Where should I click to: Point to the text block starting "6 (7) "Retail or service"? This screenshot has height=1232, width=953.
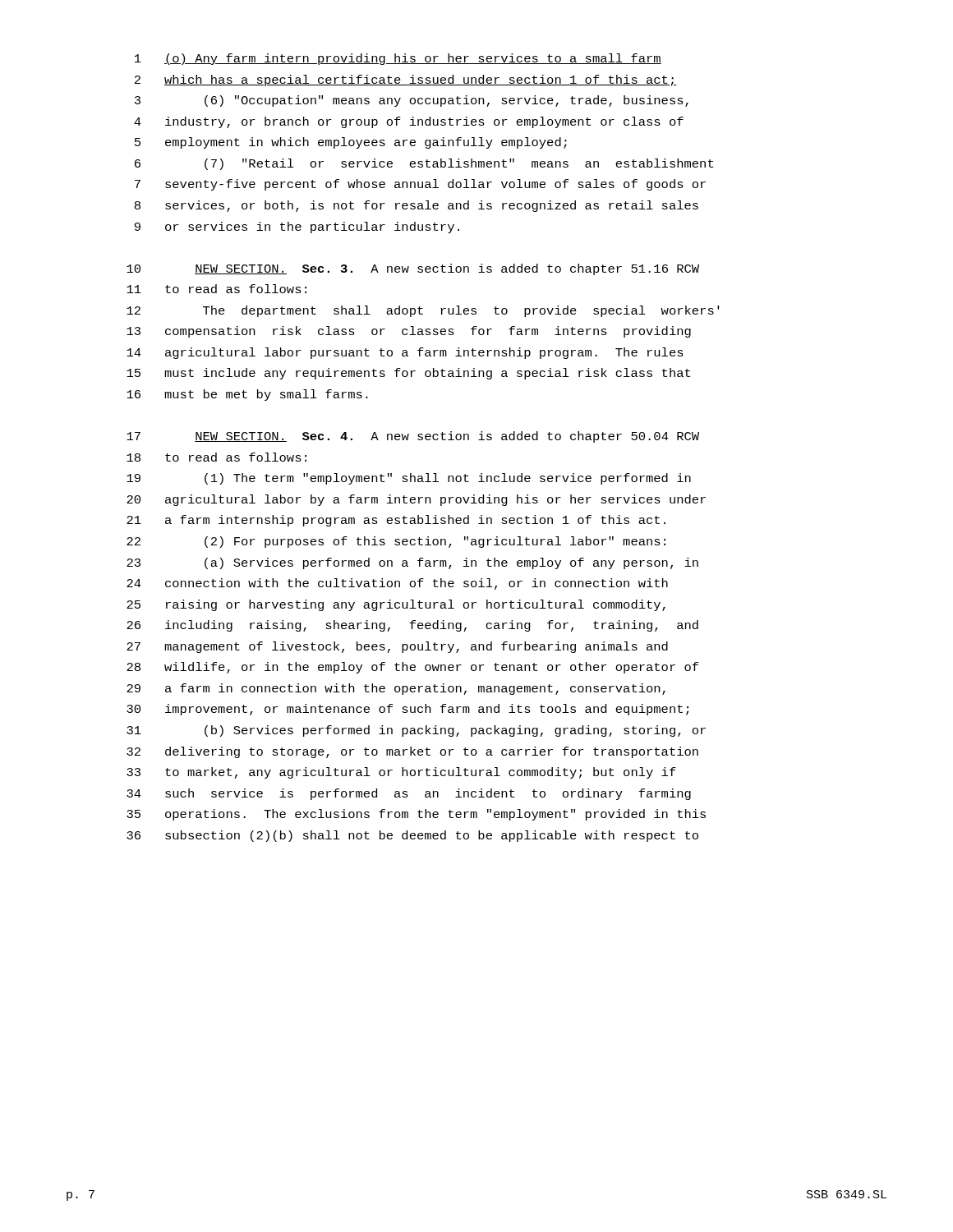(x=476, y=196)
